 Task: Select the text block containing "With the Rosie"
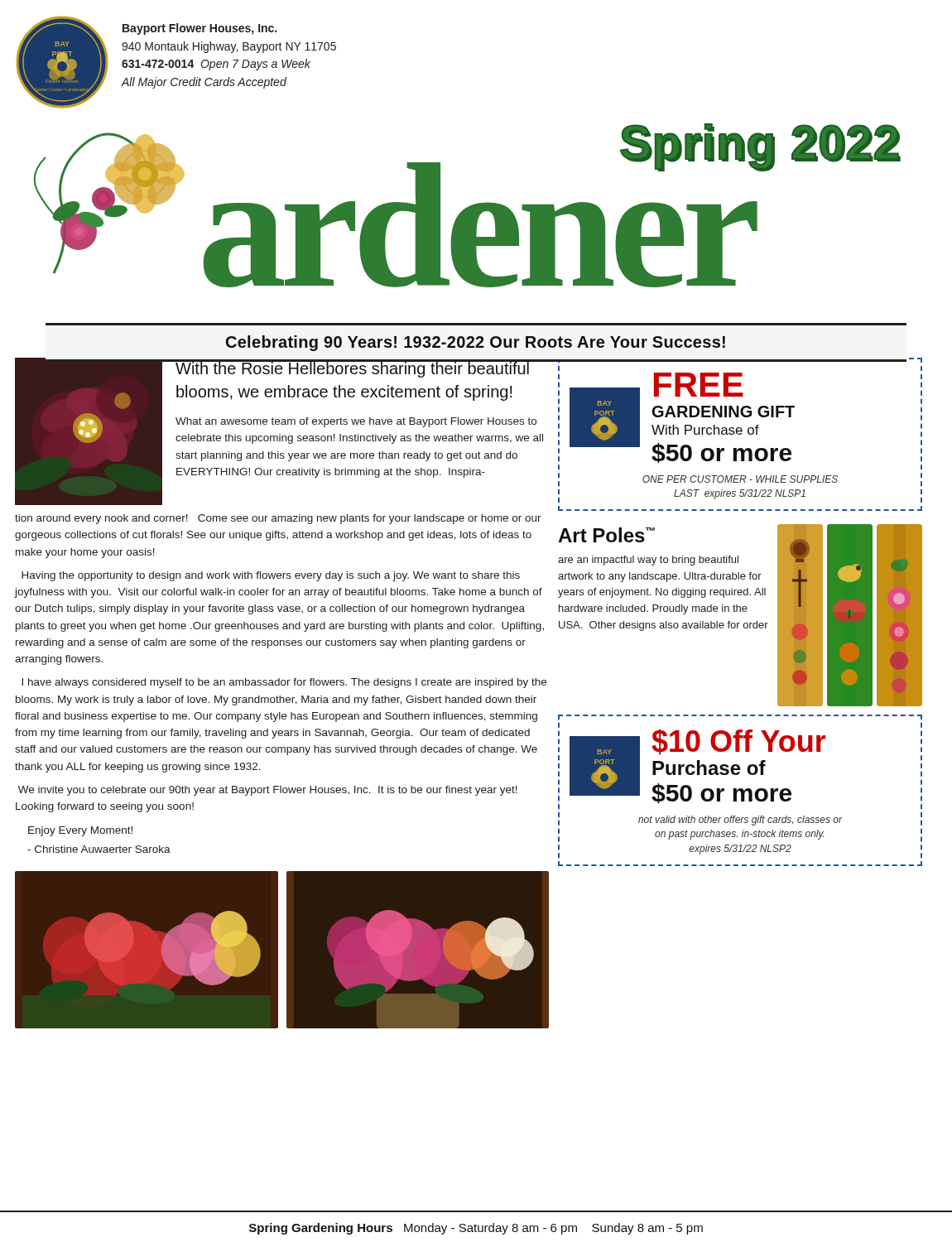point(353,380)
